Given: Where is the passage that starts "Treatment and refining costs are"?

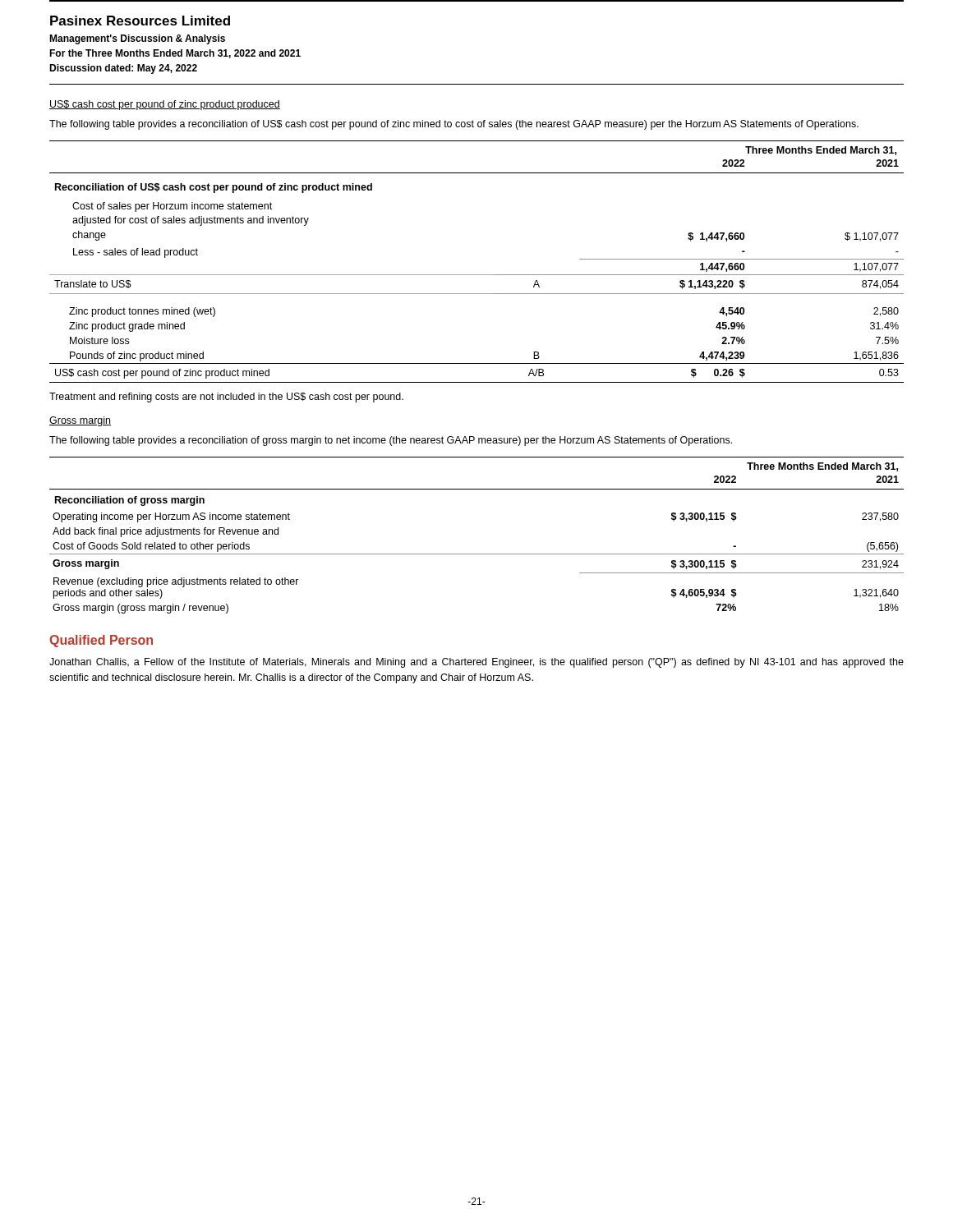Looking at the screenshot, I should pos(227,397).
